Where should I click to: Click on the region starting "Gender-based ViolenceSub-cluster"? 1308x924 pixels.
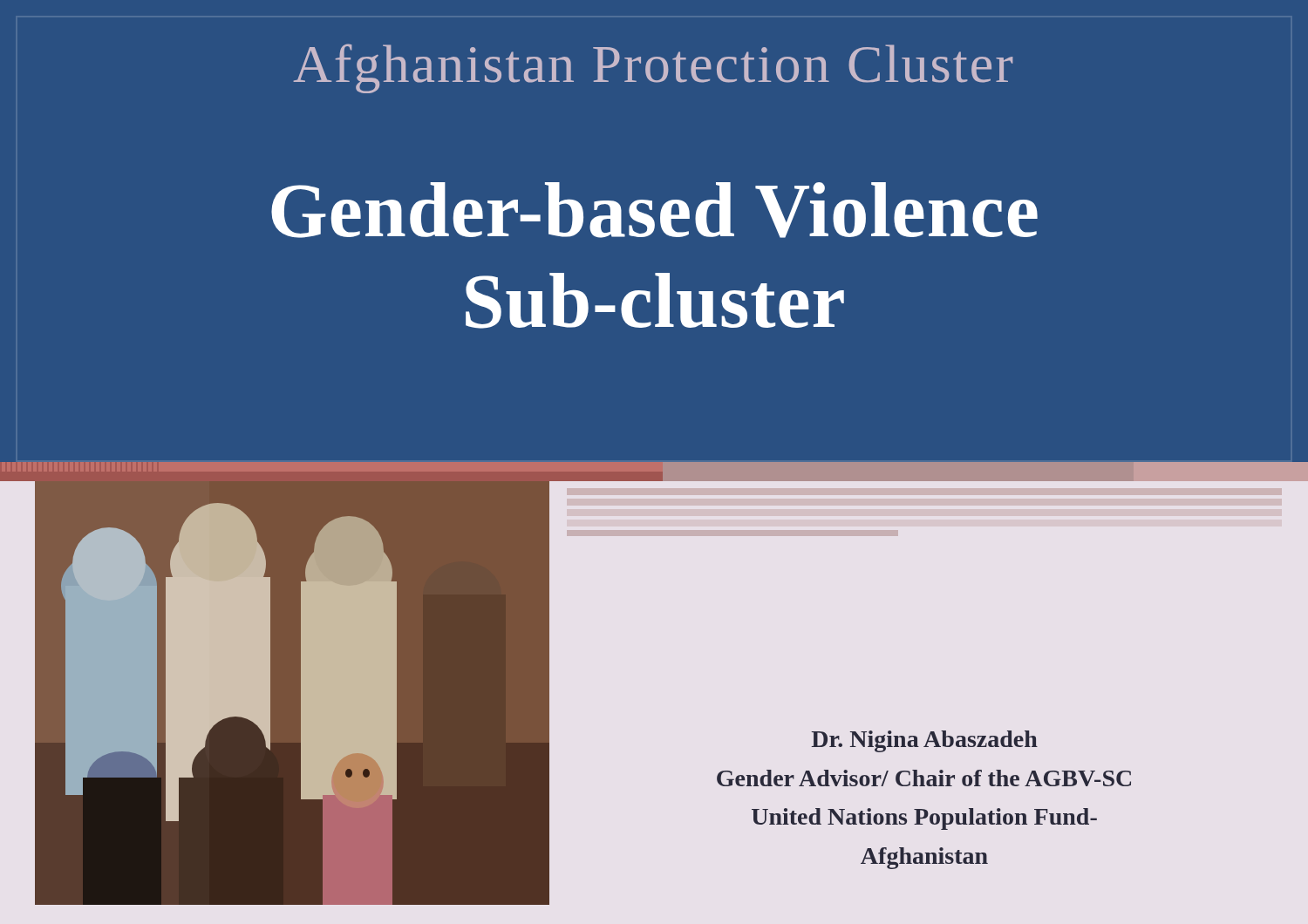click(654, 256)
